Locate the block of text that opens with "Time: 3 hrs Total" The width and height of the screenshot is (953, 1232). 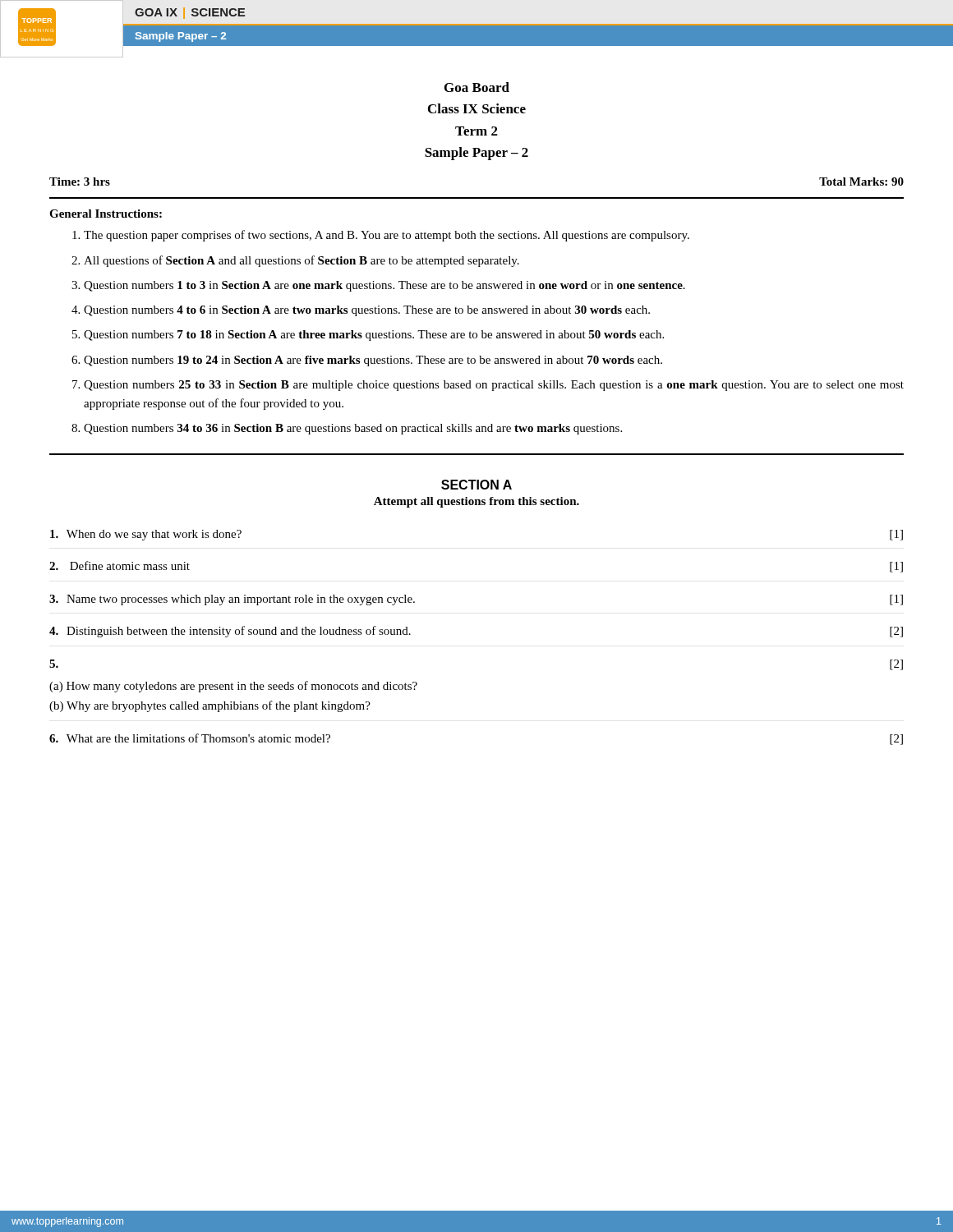click(x=78, y=181)
